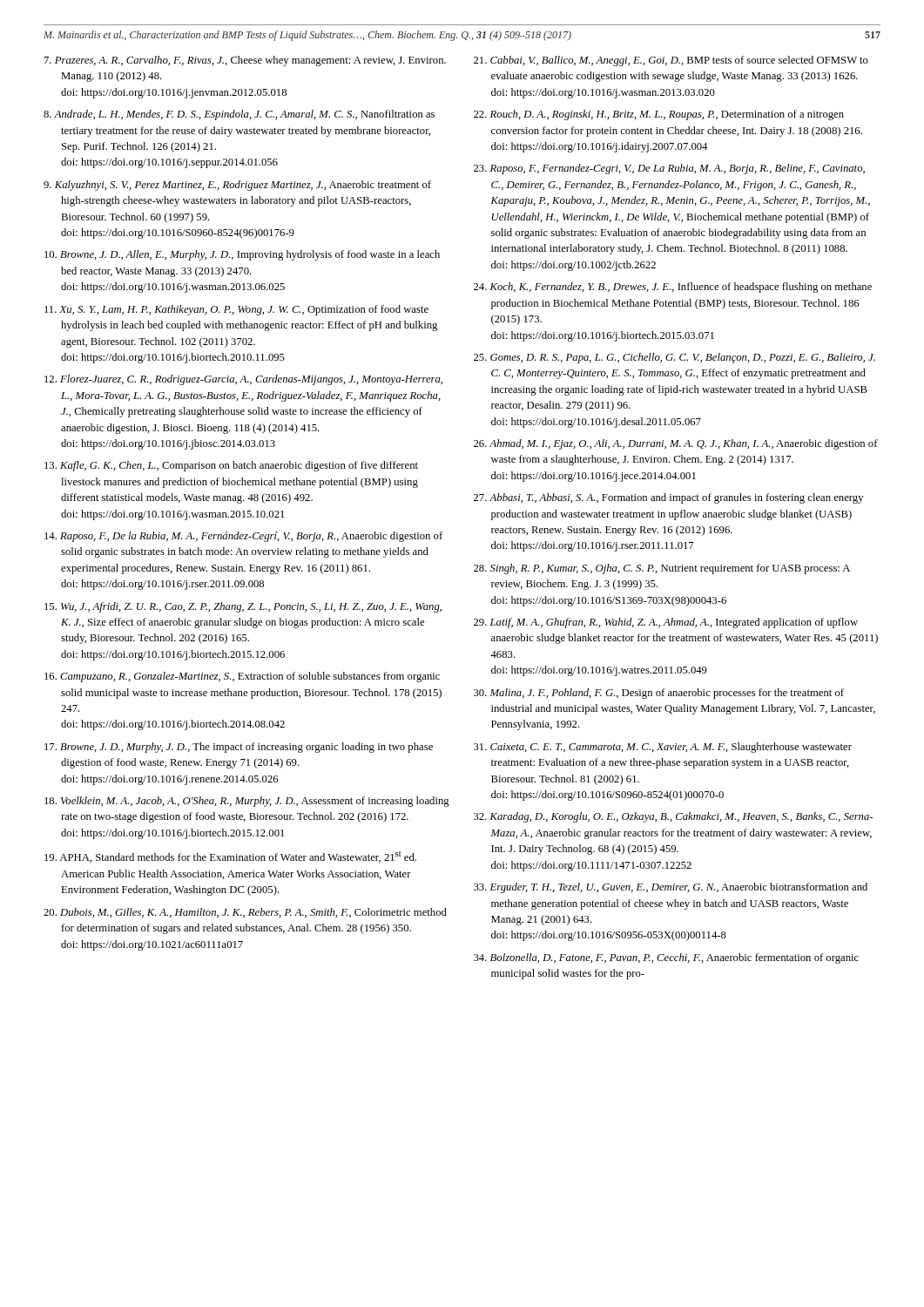924x1307 pixels.
Task: Locate the block of text that opens with "8. Andrade, L. H.,"
Action: pos(239,138)
